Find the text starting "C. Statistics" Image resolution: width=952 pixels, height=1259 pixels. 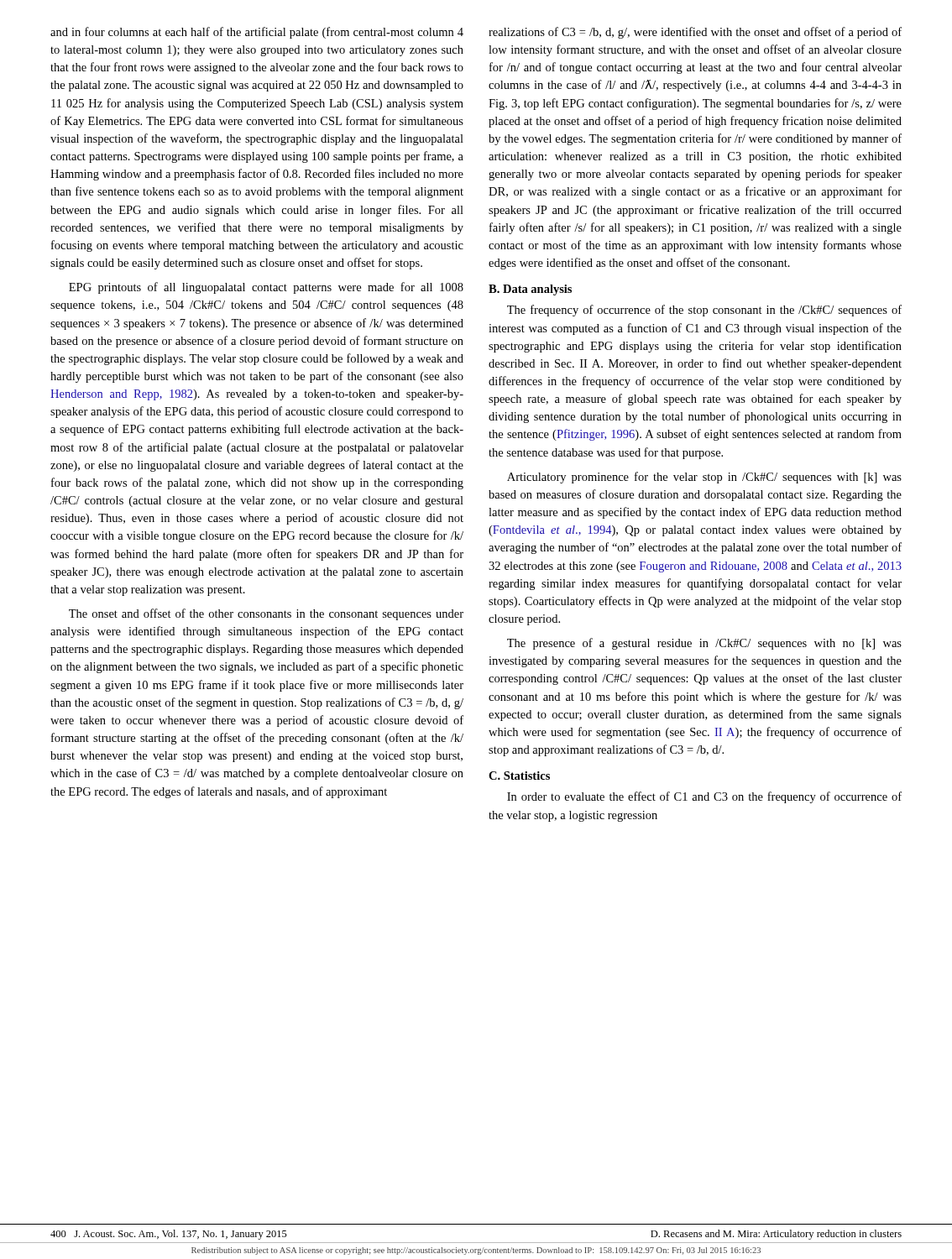tap(519, 776)
